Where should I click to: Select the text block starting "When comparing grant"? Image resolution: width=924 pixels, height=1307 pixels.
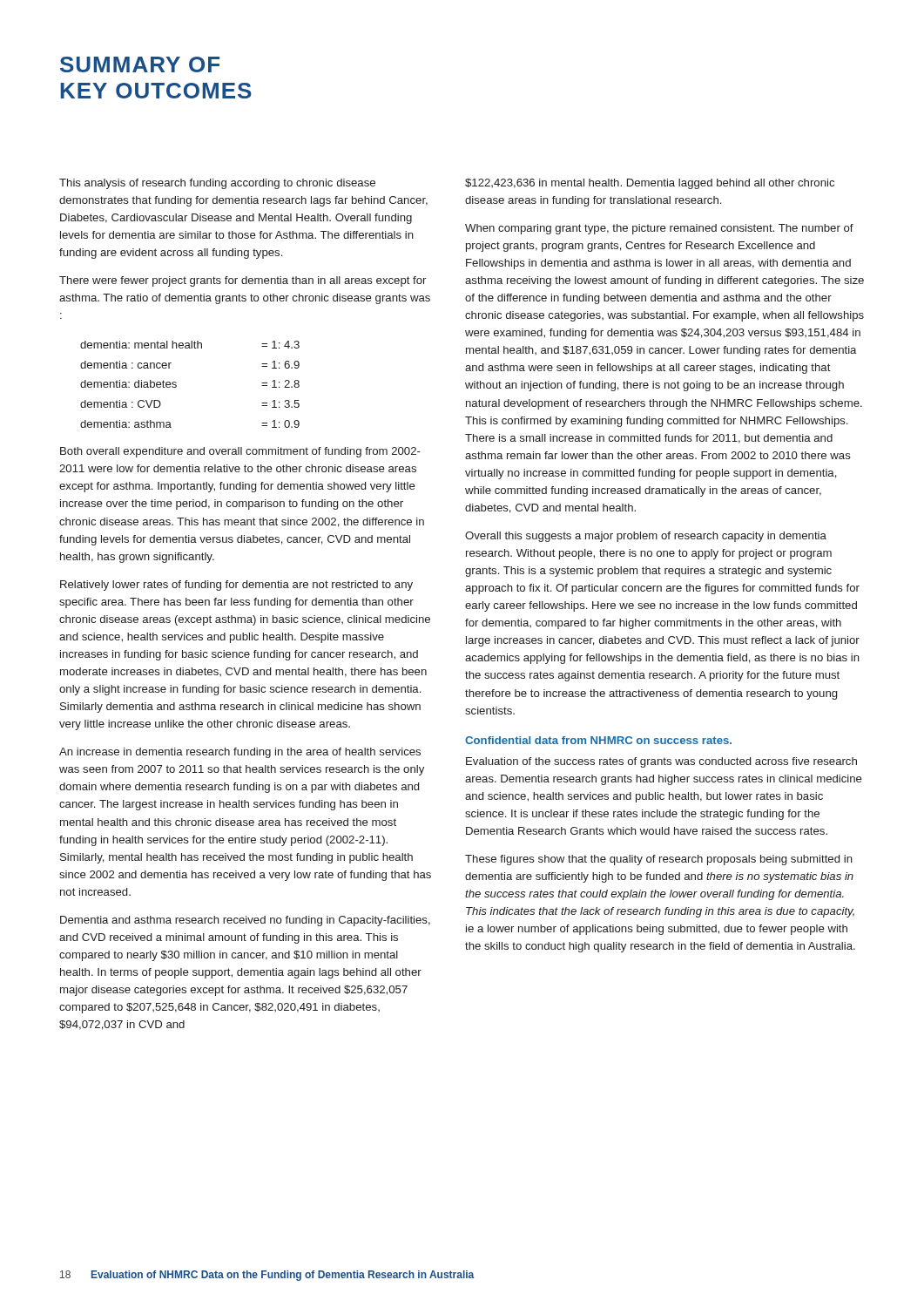[x=665, y=368]
